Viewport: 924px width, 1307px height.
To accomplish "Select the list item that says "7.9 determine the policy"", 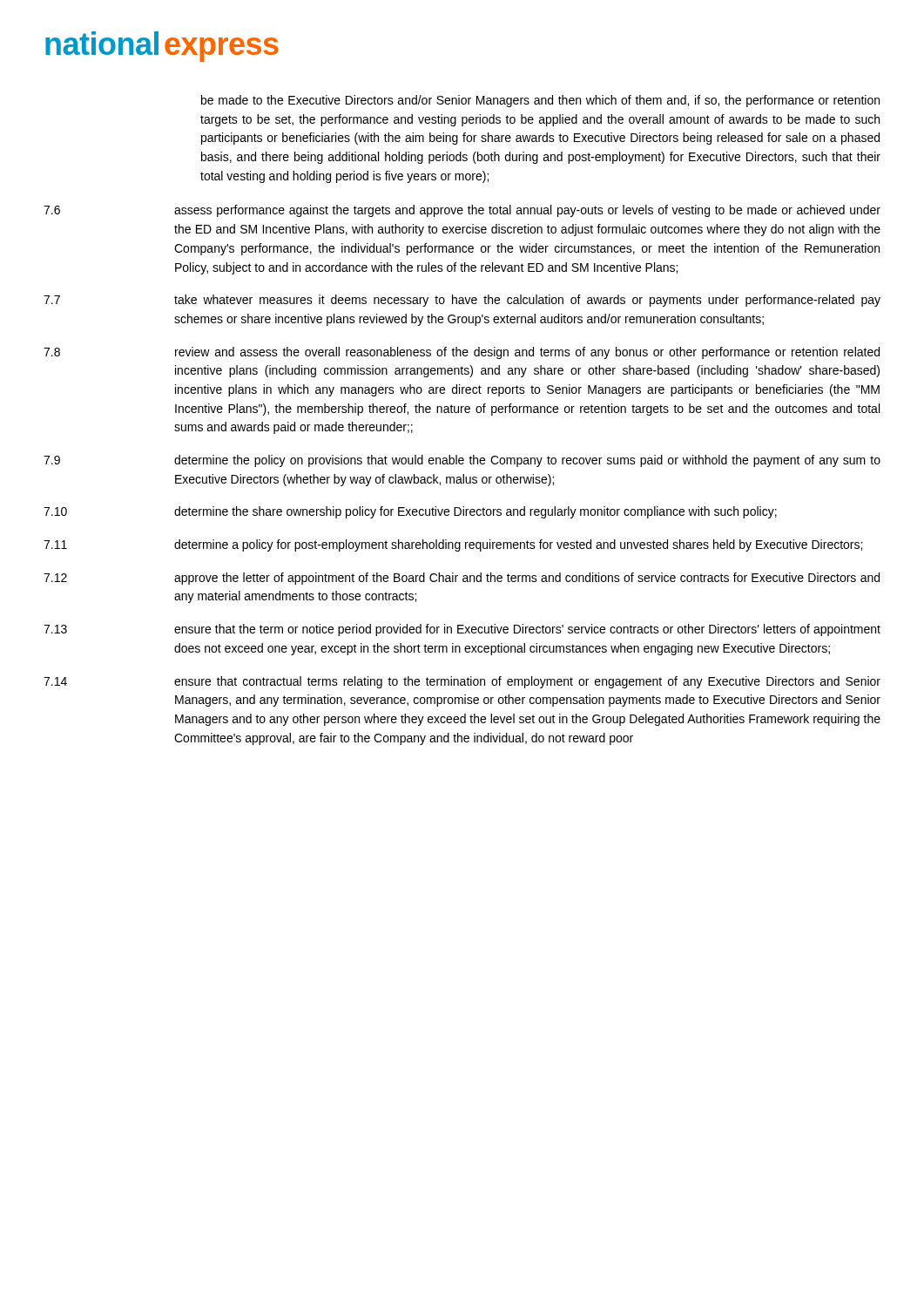I will point(462,470).
